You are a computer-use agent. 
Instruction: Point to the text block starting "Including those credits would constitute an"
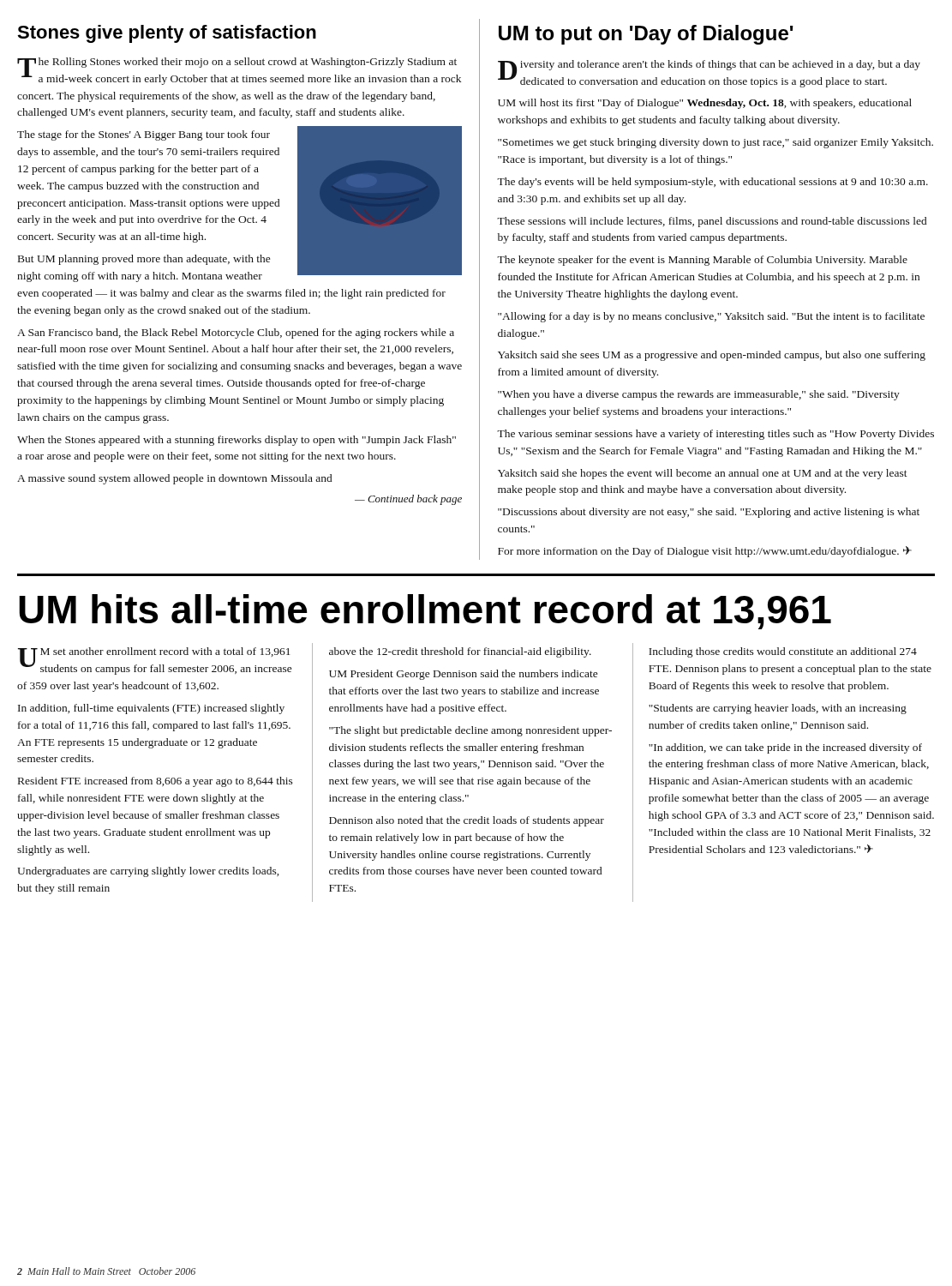(x=792, y=751)
